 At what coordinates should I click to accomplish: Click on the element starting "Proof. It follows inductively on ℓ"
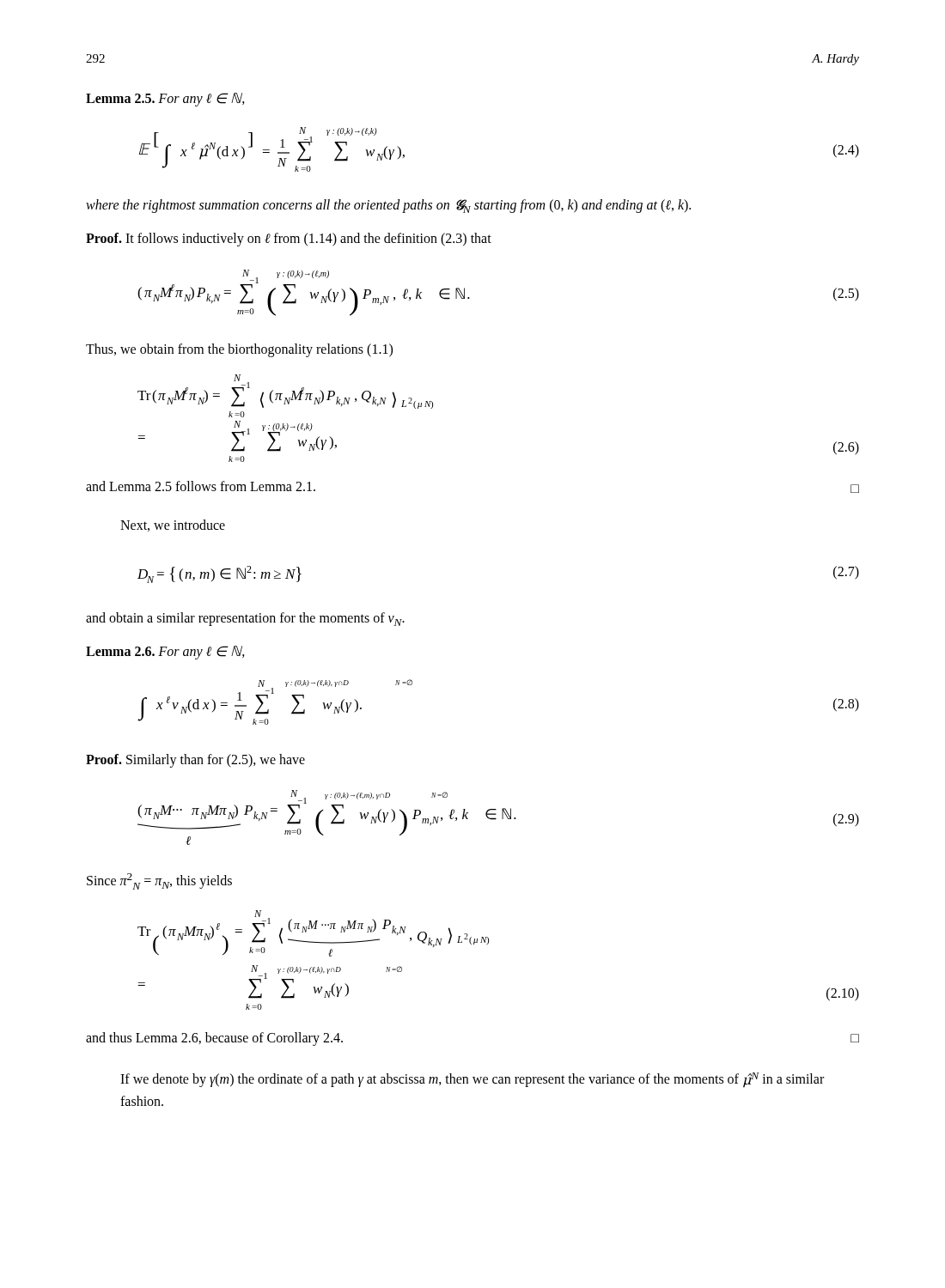tap(289, 238)
